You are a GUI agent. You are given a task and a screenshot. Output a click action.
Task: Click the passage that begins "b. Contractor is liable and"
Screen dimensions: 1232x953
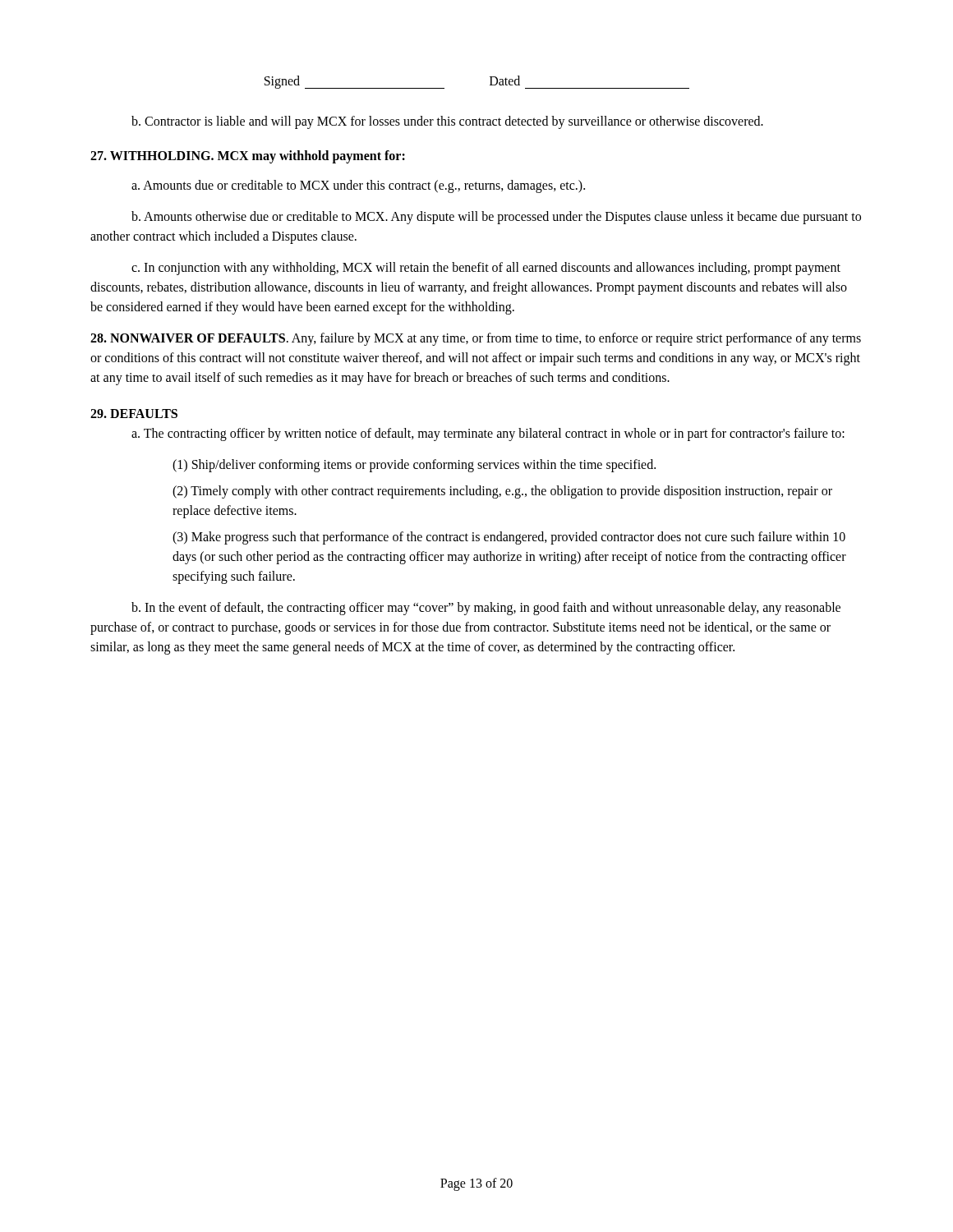pos(448,121)
